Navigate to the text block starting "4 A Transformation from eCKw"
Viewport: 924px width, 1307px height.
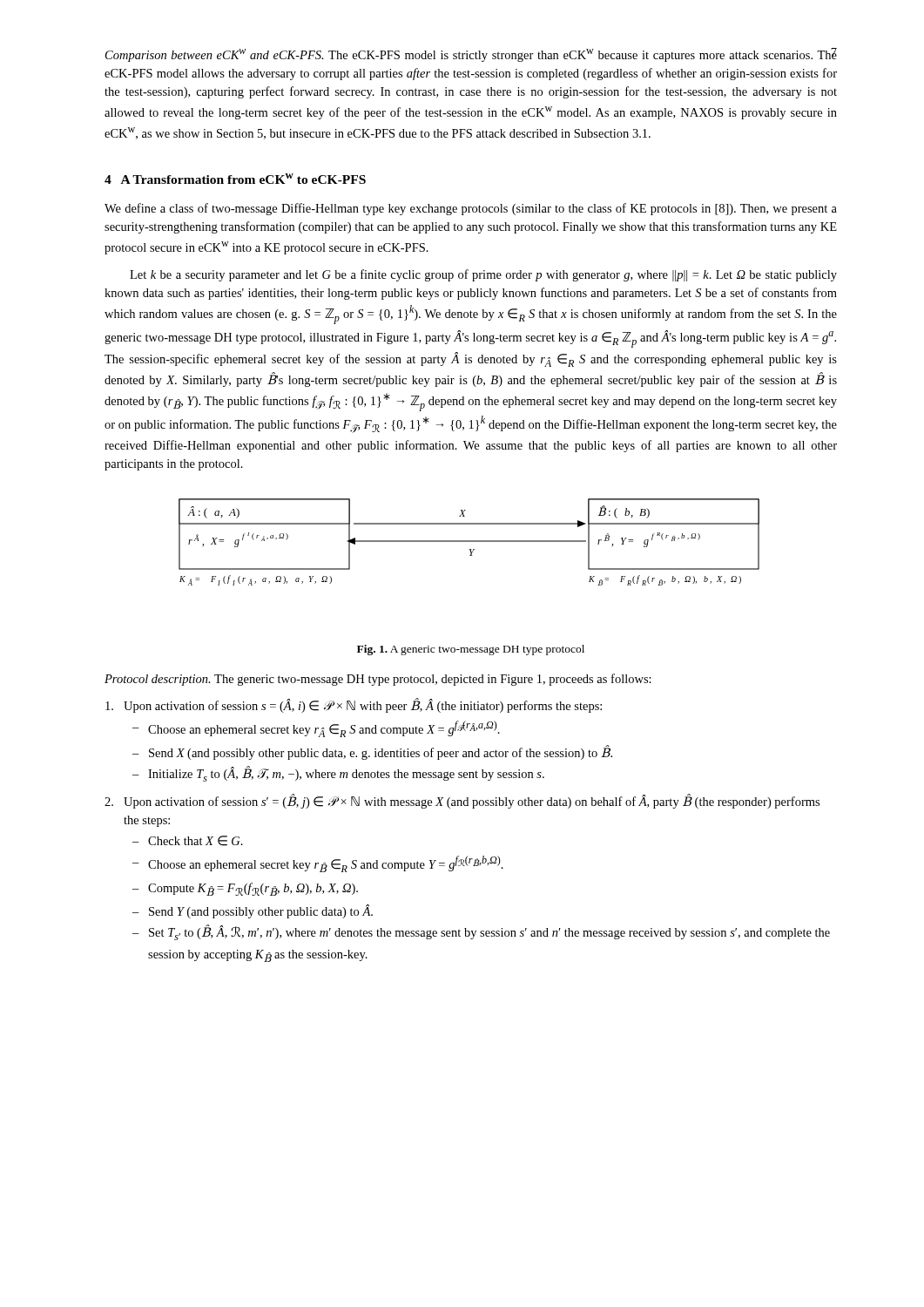pos(235,177)
